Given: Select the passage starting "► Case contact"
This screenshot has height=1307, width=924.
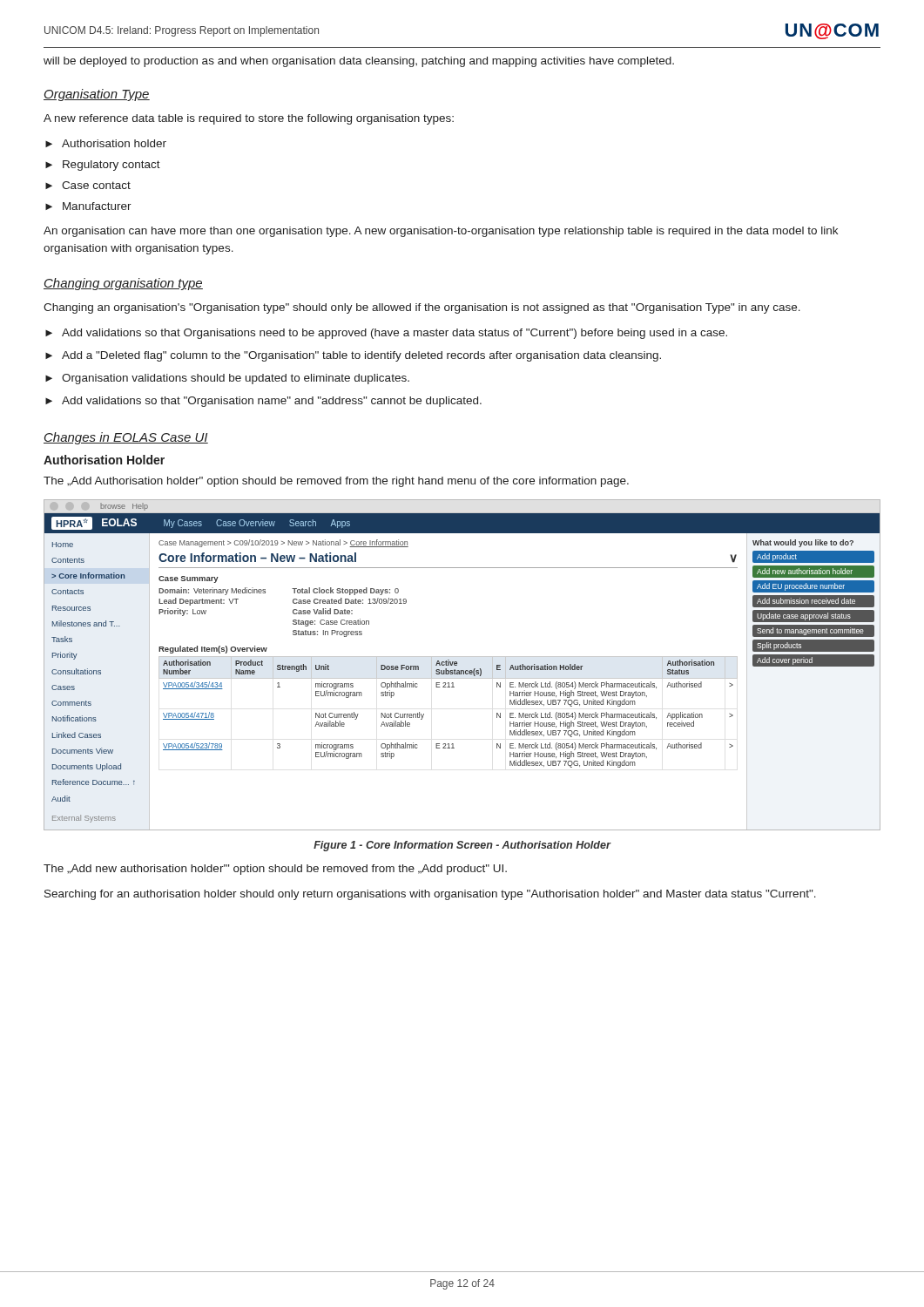Looking at the screenshot, I should [87, 186].
